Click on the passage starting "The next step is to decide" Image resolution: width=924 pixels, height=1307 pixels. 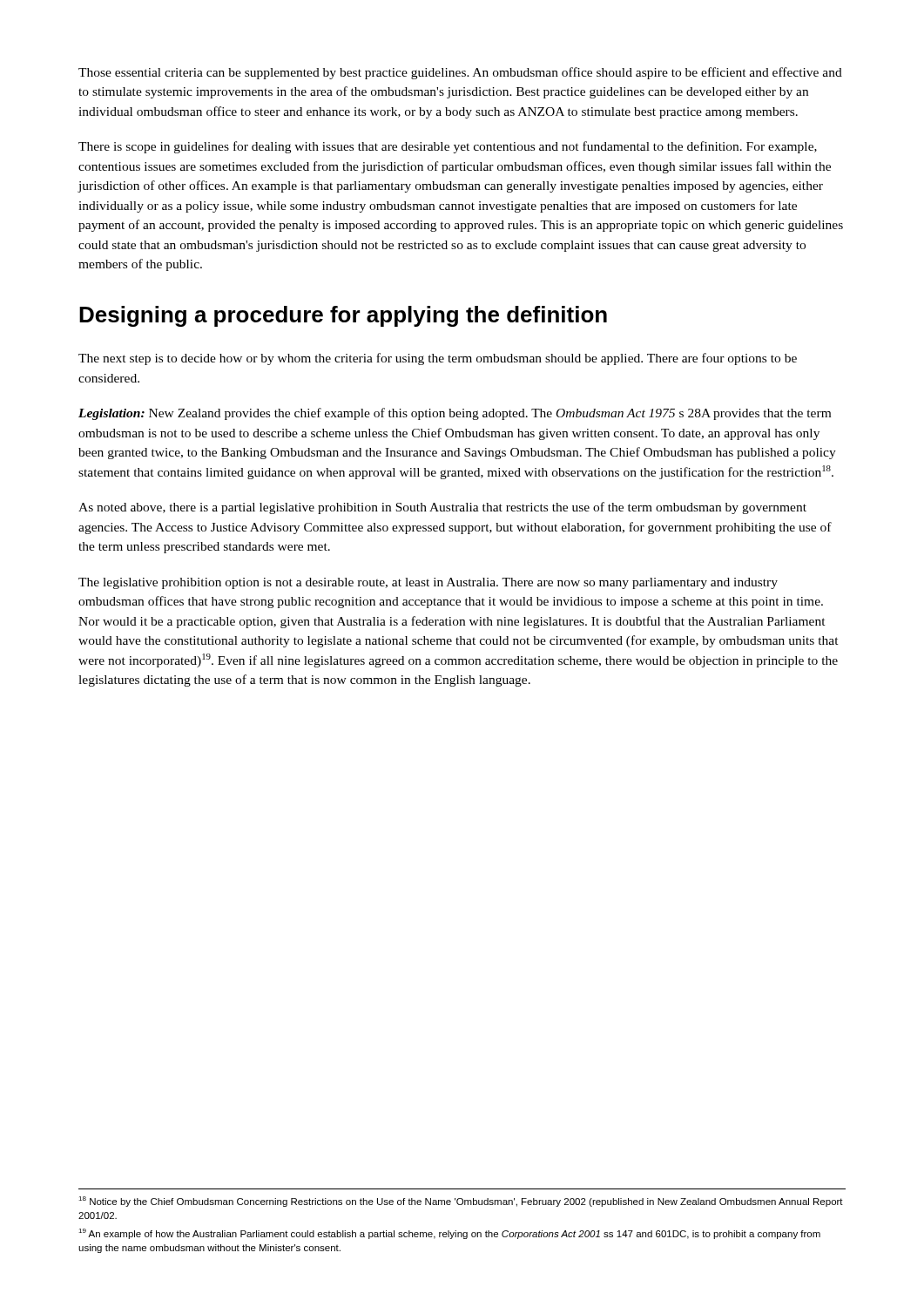[x=438, y=368]
